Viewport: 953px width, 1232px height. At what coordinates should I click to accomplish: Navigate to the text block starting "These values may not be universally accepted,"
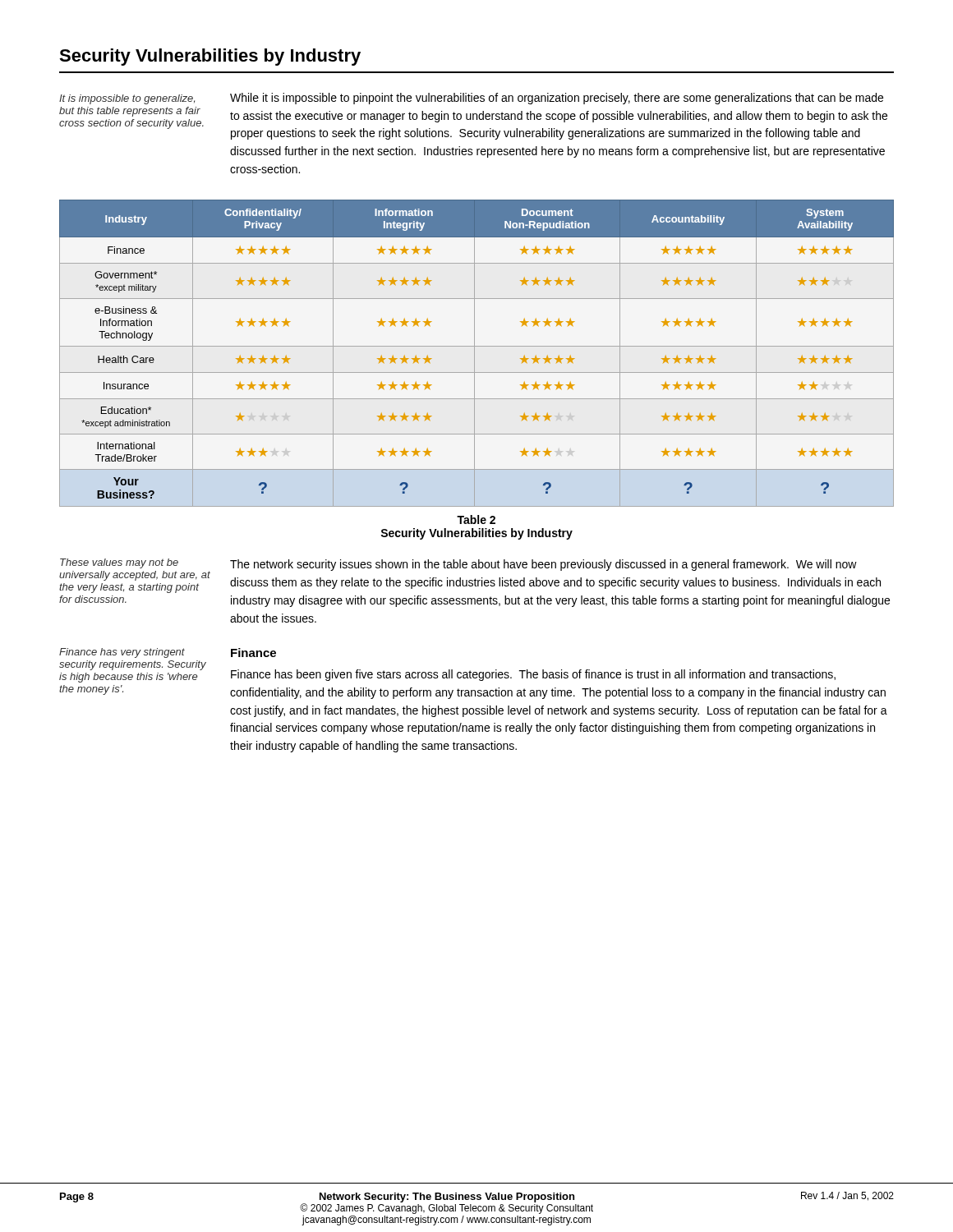[135, 581]
